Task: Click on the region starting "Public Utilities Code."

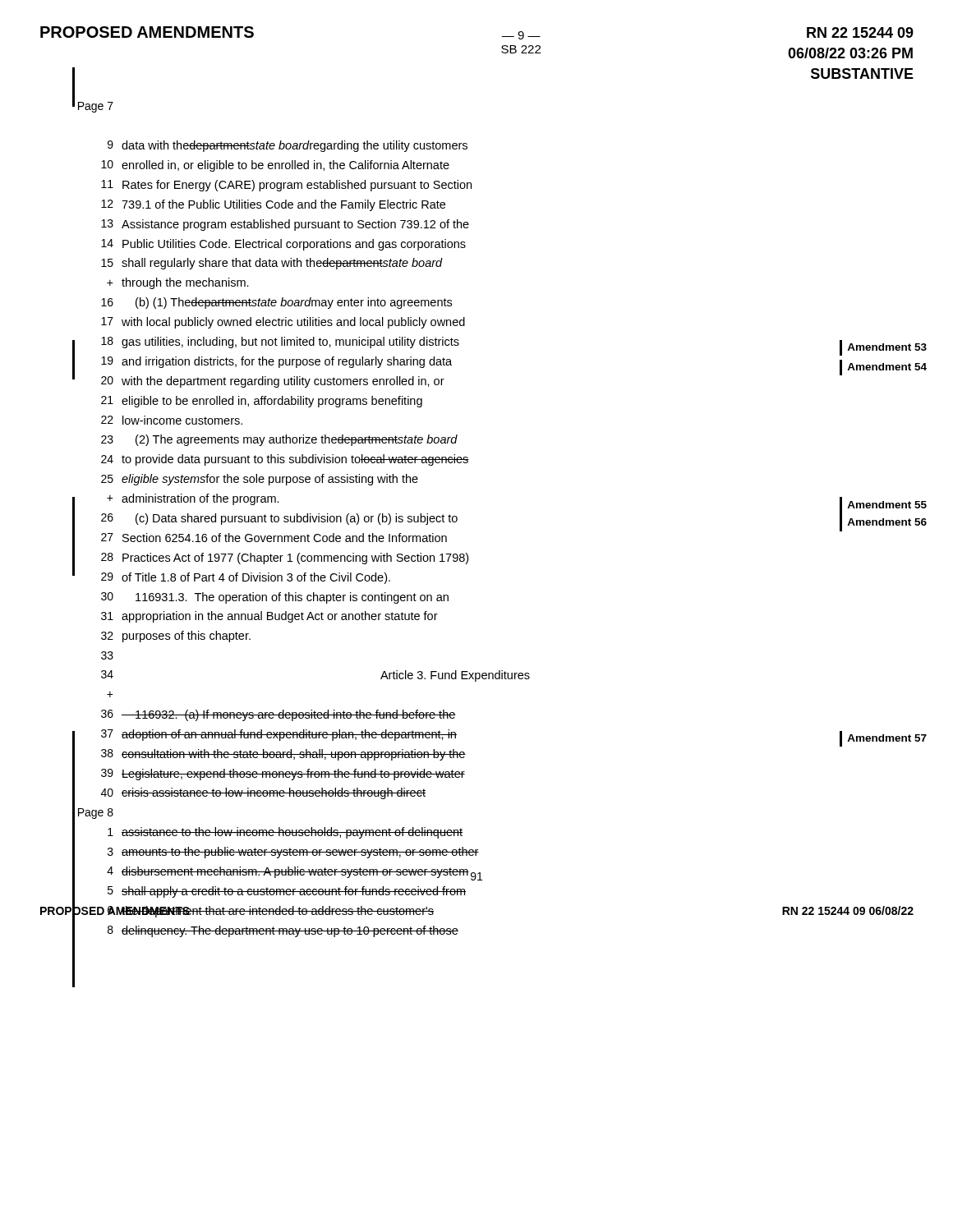Action: pyautogui.click(x=294, y=244)
